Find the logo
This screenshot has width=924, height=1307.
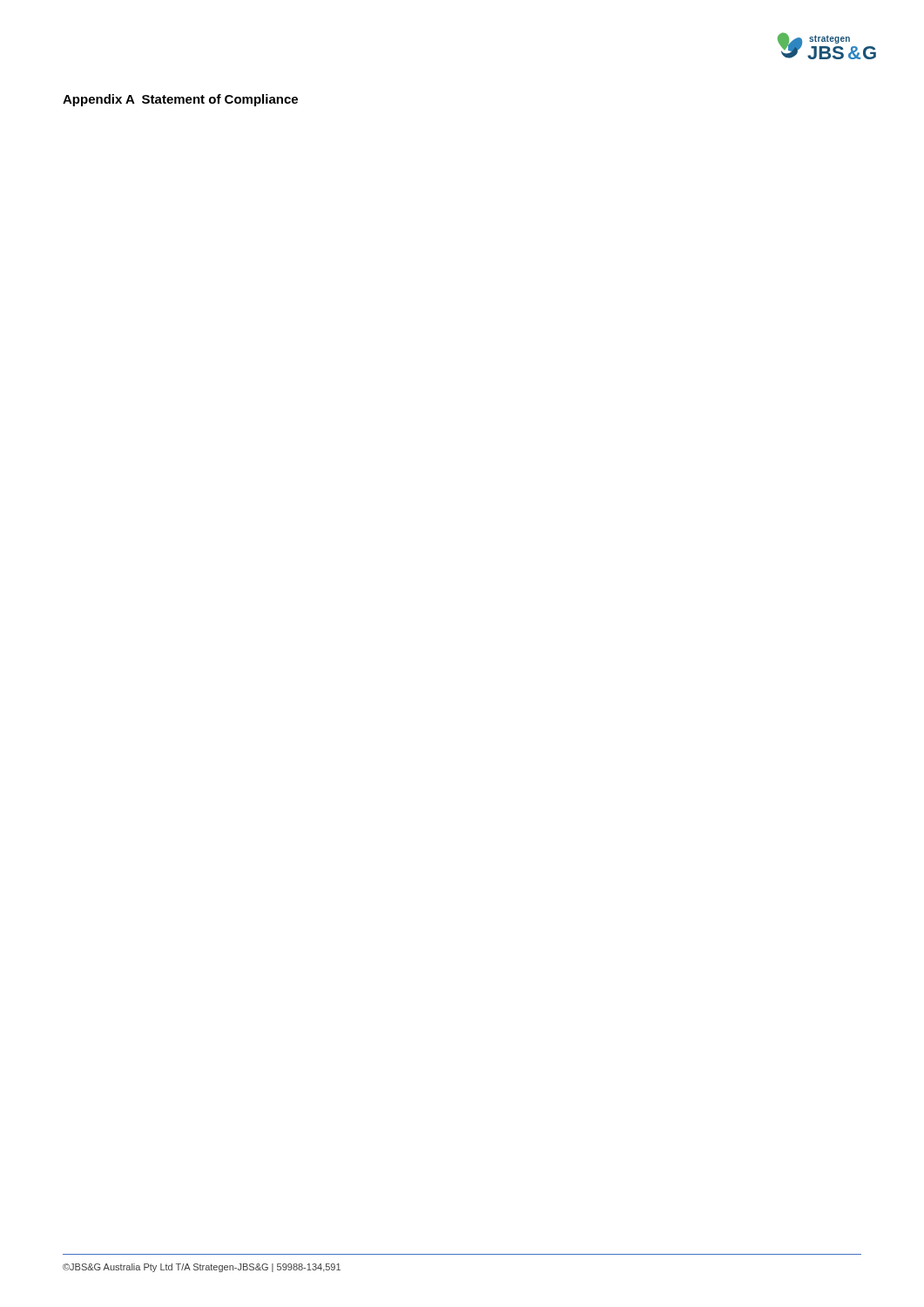pyautogui.click(x=826, y=52)
